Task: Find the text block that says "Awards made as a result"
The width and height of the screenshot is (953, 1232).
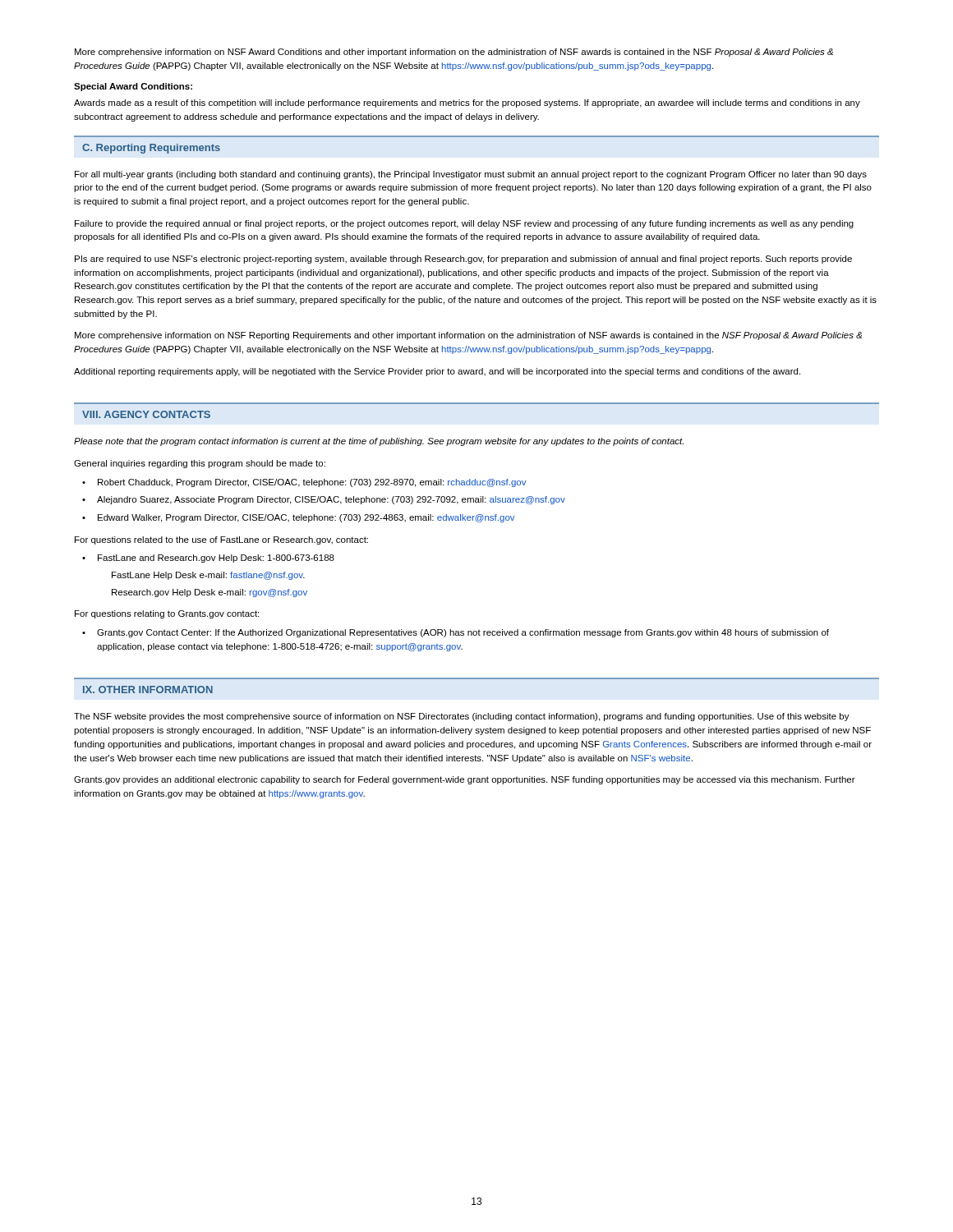Action: coord(467,110)
